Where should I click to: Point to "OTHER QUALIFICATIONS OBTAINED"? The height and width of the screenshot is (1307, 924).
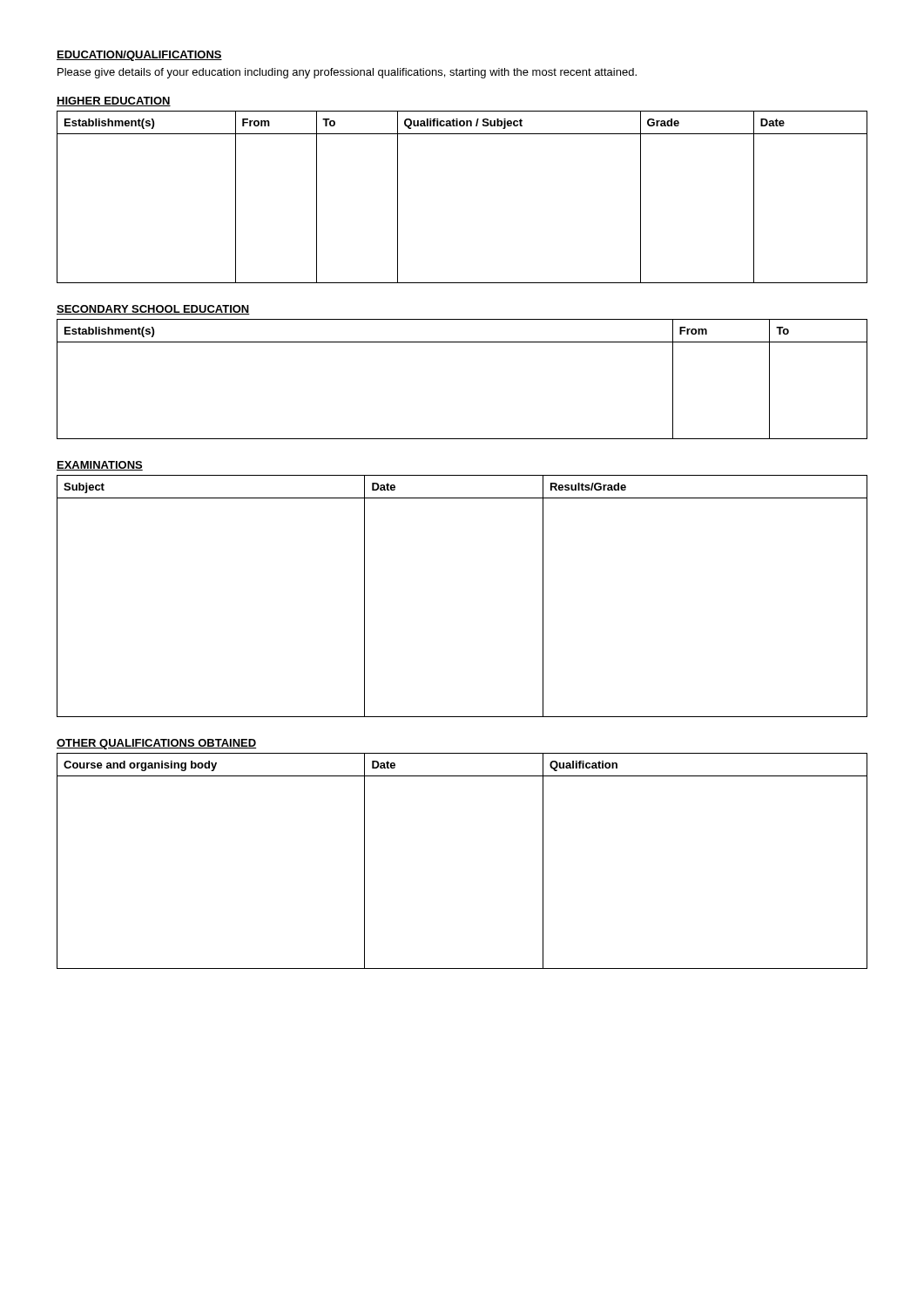(156, 743)
